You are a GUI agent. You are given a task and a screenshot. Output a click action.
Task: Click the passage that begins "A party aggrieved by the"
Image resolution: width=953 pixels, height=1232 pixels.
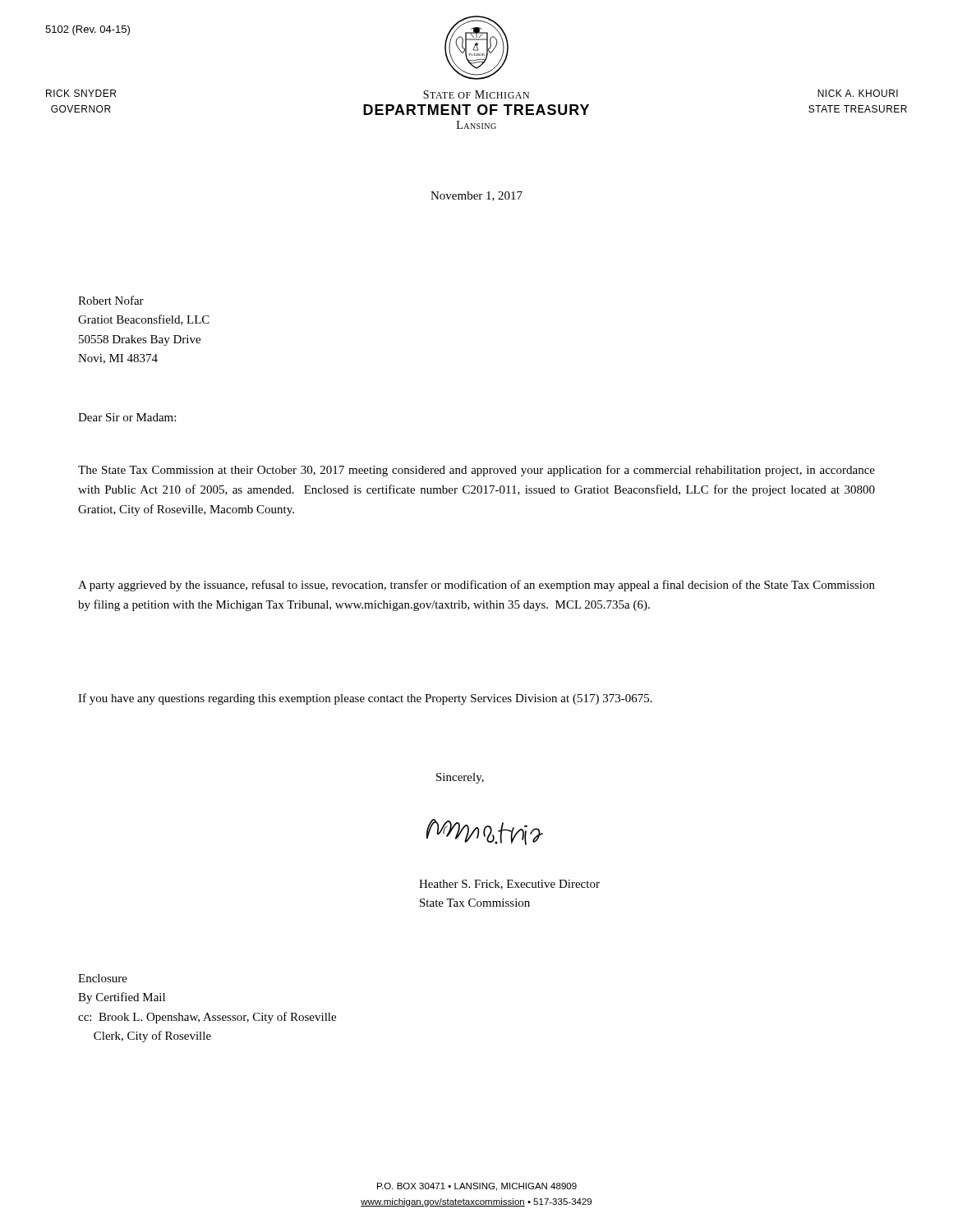476,595
